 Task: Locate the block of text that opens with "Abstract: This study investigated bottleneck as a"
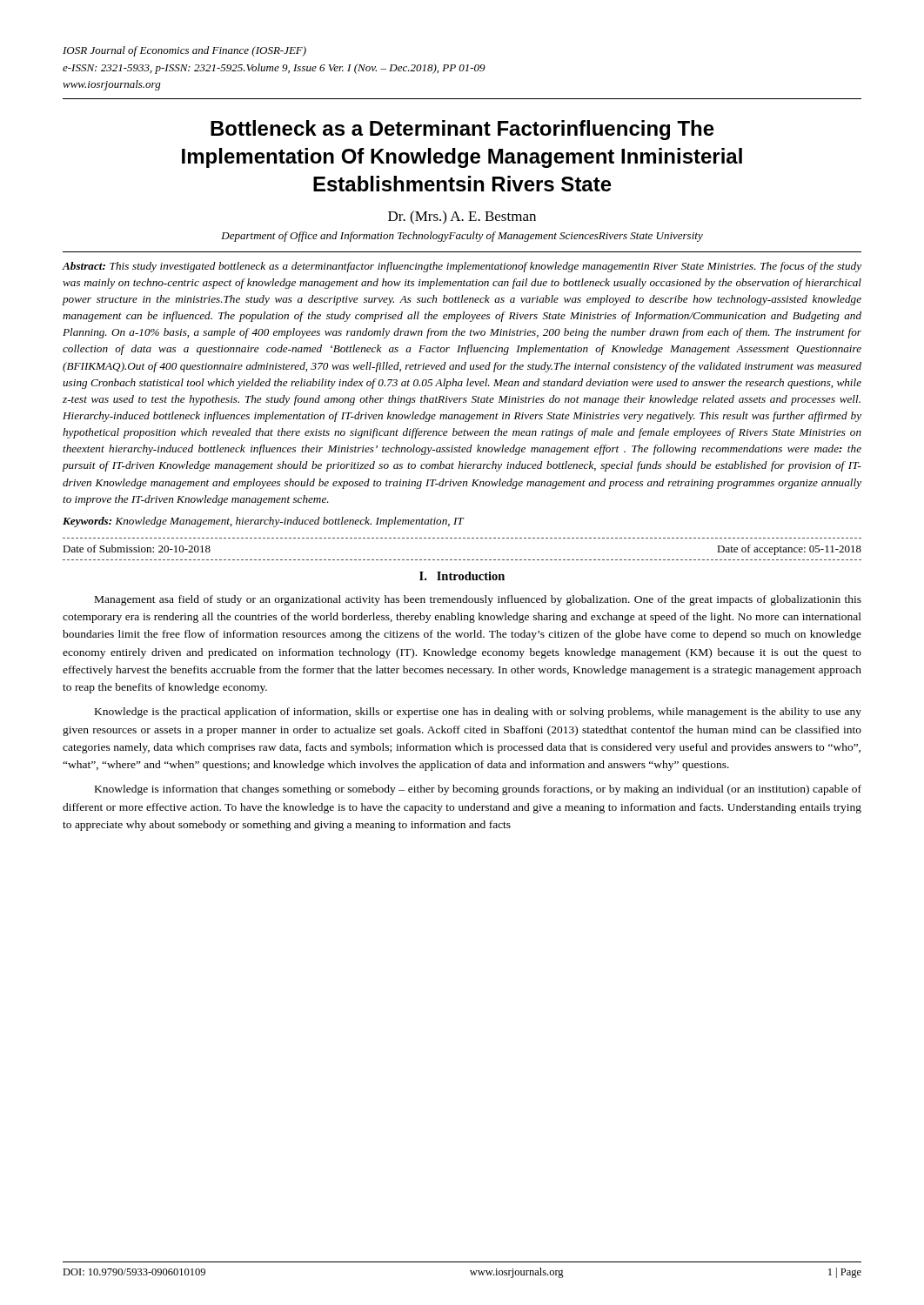462,393
